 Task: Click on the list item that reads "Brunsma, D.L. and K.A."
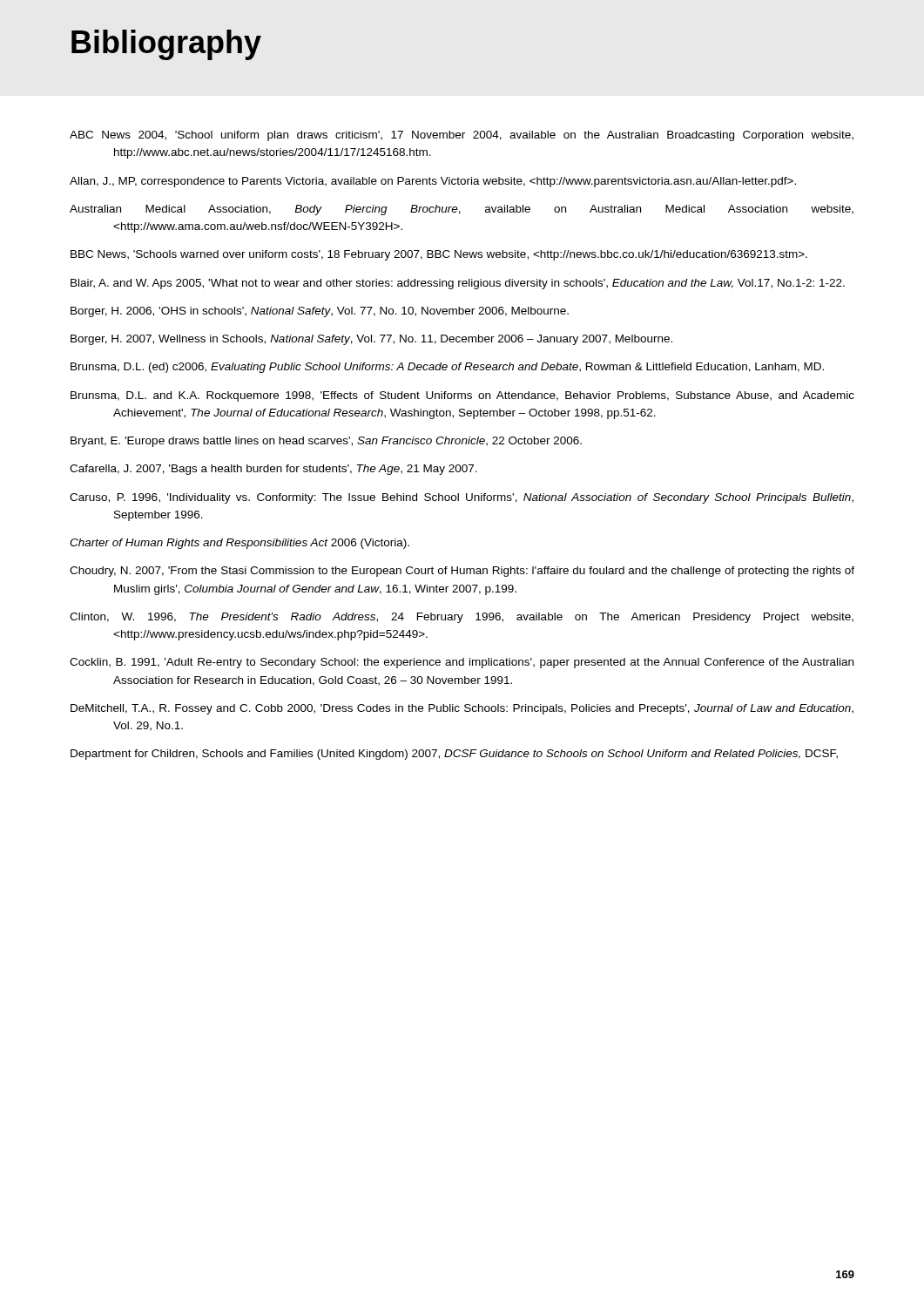[462, 404]
